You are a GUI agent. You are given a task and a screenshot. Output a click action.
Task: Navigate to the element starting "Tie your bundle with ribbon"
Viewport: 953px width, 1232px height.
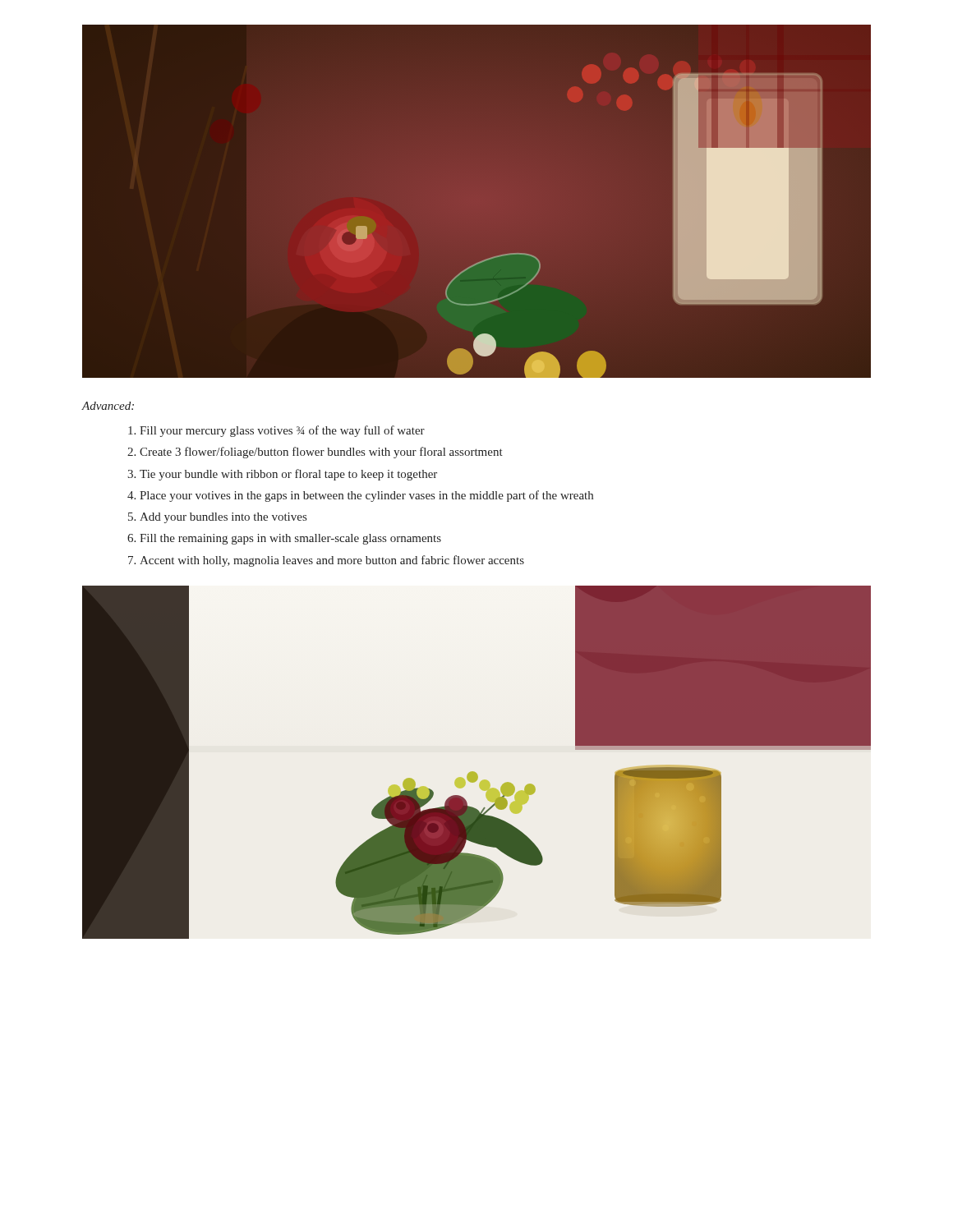tap(289, 474)
